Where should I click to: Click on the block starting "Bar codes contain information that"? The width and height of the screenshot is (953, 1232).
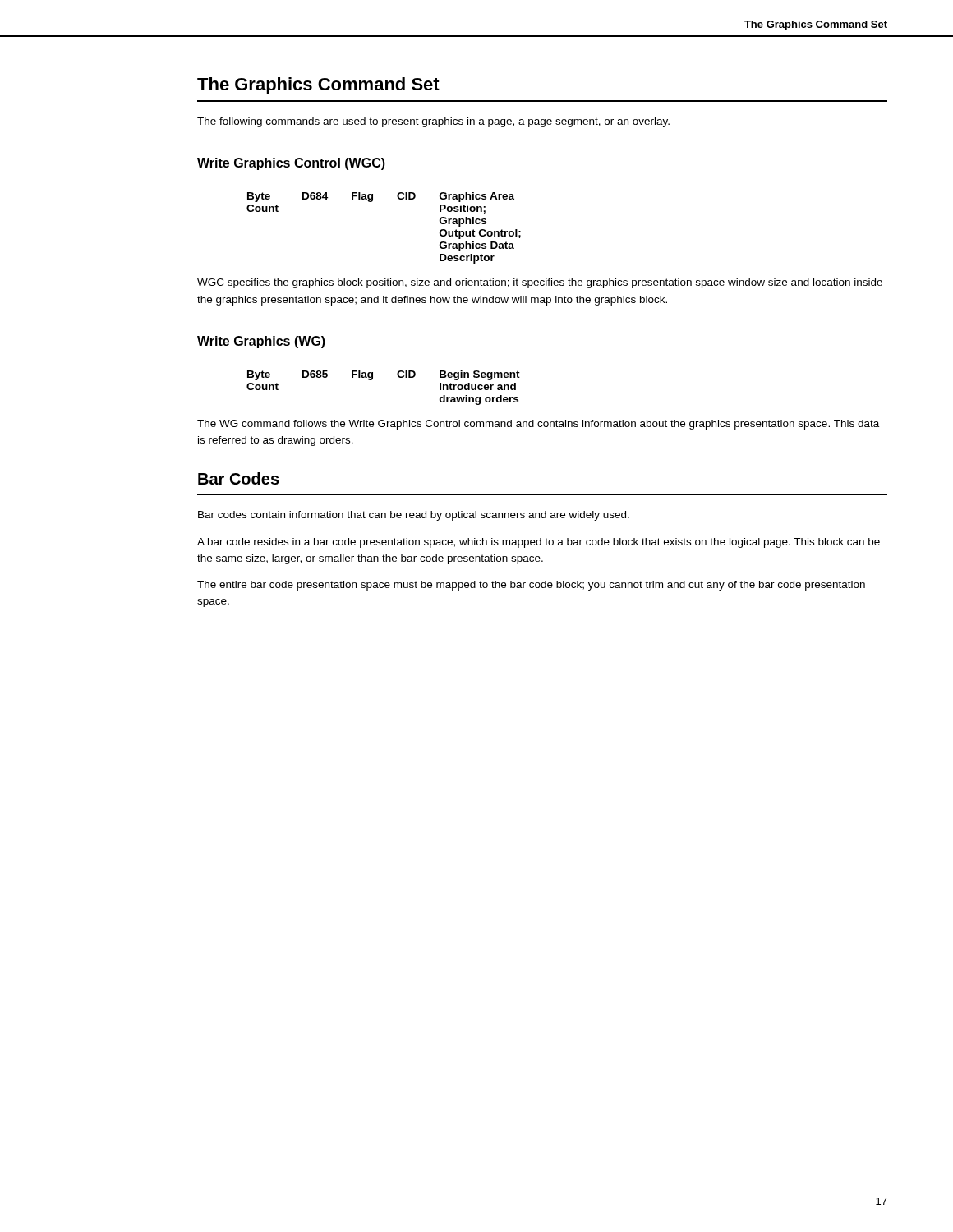click(x=414, y=515)
